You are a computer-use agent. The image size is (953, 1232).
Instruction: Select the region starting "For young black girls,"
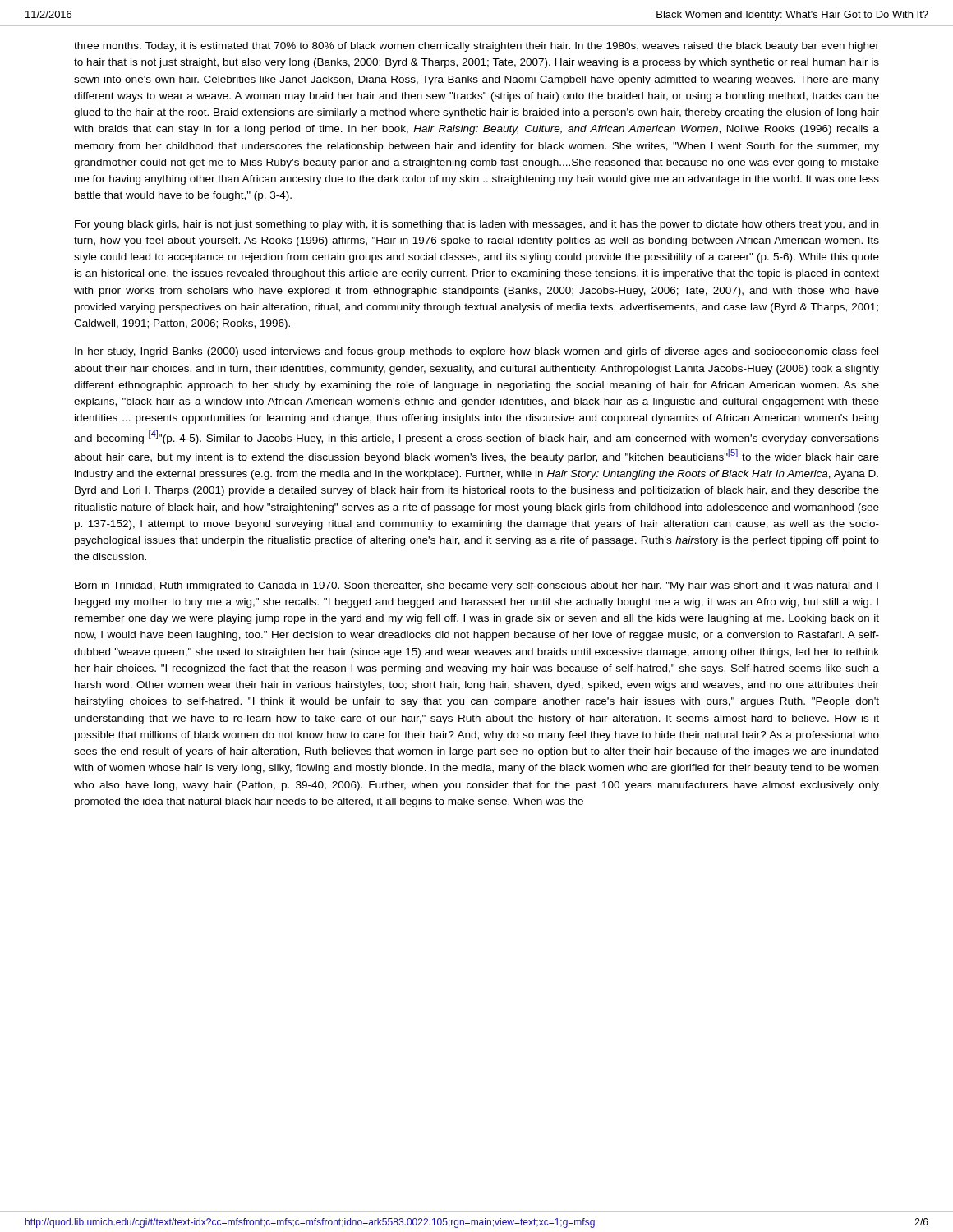pos(476,273)
